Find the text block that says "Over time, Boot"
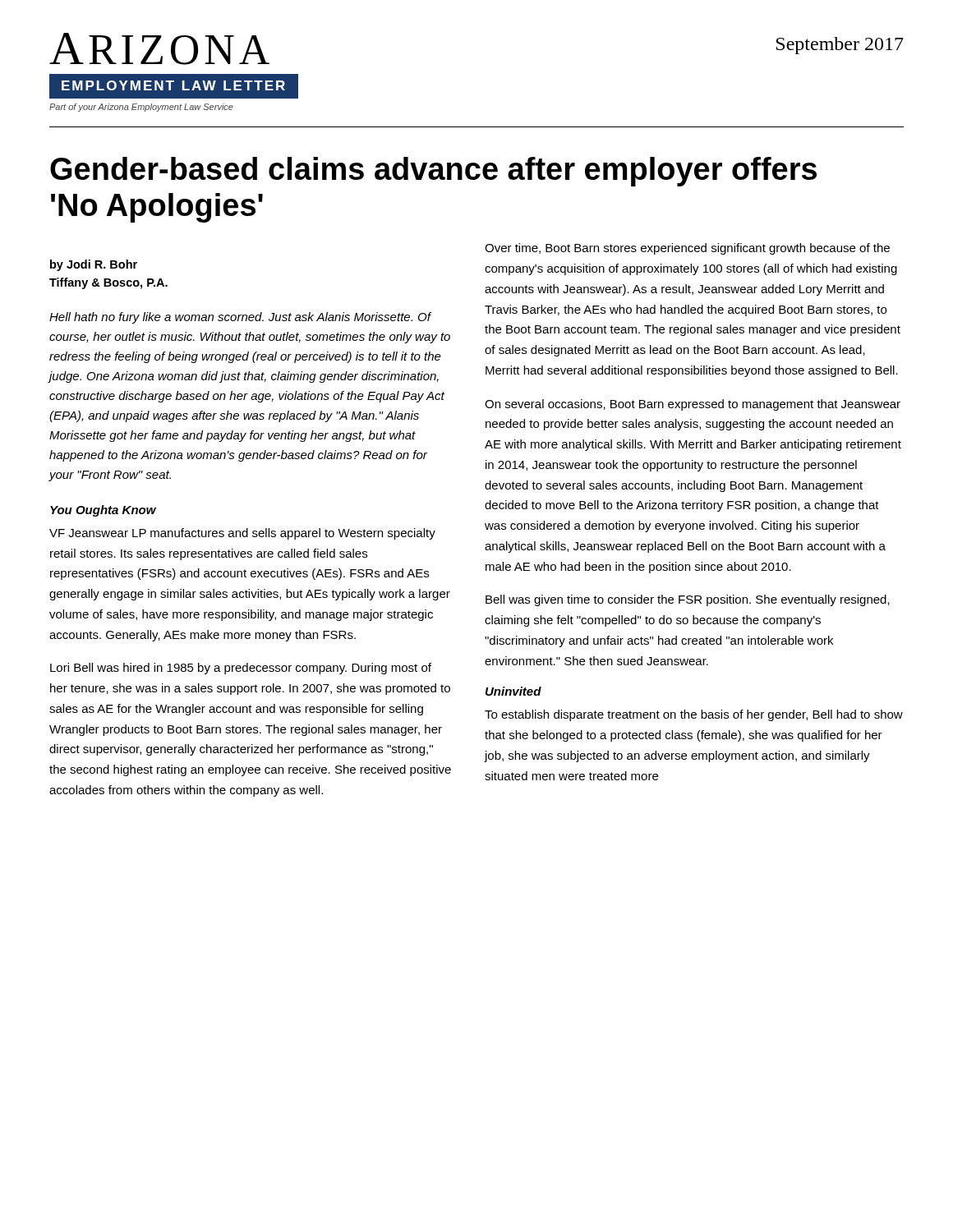Screen dimensions: 1232x953 coord(692,309)
